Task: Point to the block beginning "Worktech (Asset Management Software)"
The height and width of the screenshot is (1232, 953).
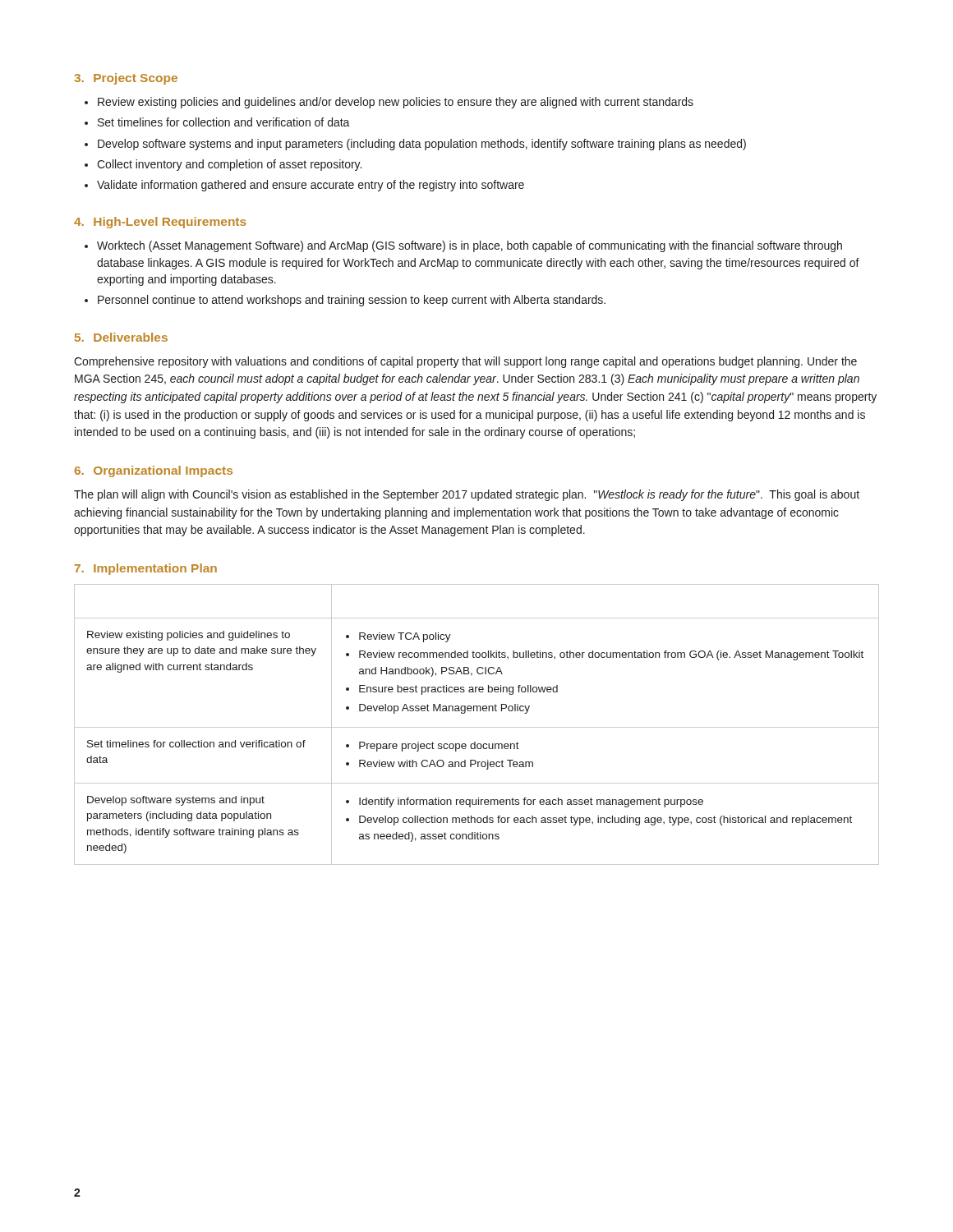Action: [478, 263]
